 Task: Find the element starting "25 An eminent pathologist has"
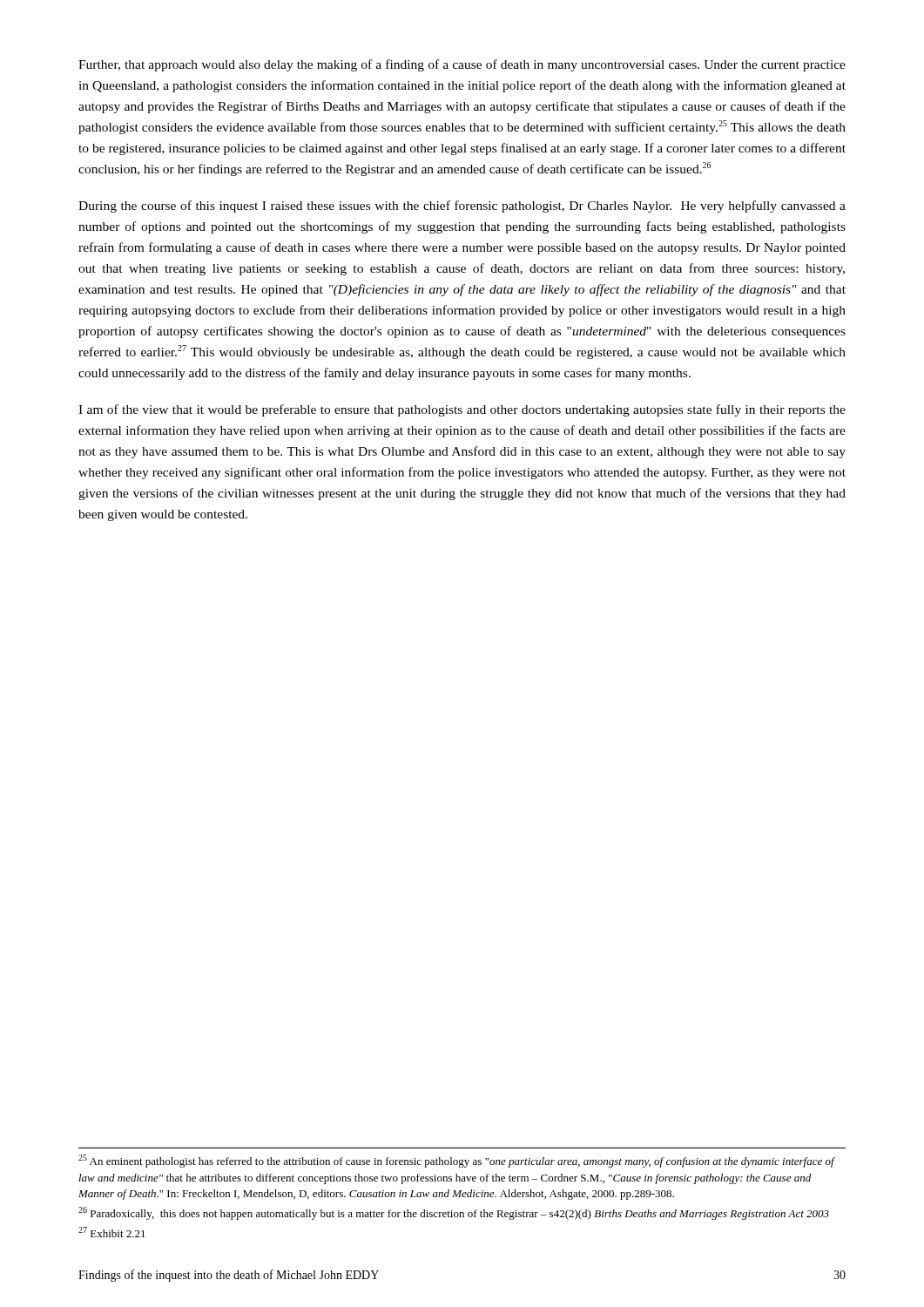coord(456,1177)
